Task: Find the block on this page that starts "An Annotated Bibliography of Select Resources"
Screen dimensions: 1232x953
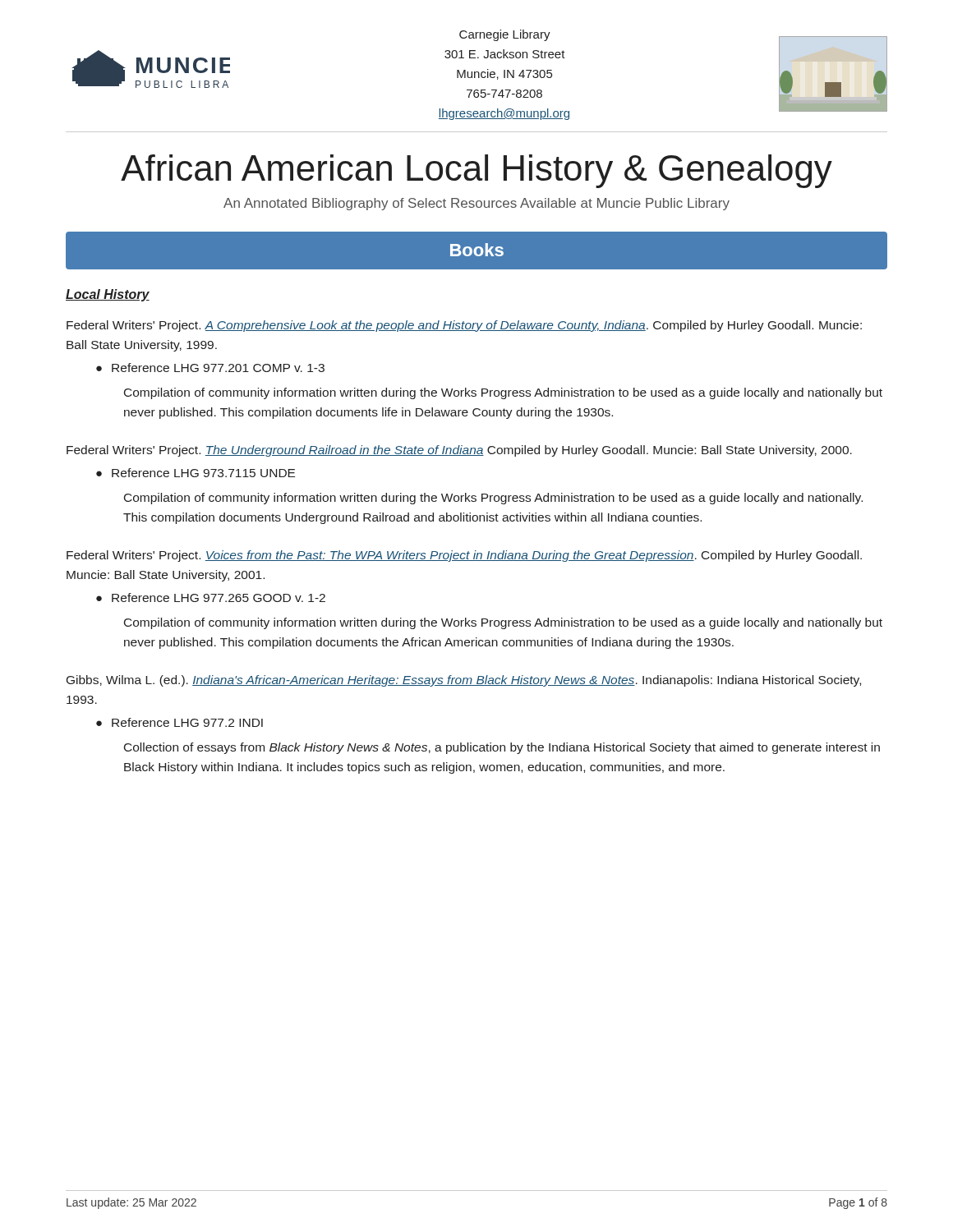Action: (476, 203)
